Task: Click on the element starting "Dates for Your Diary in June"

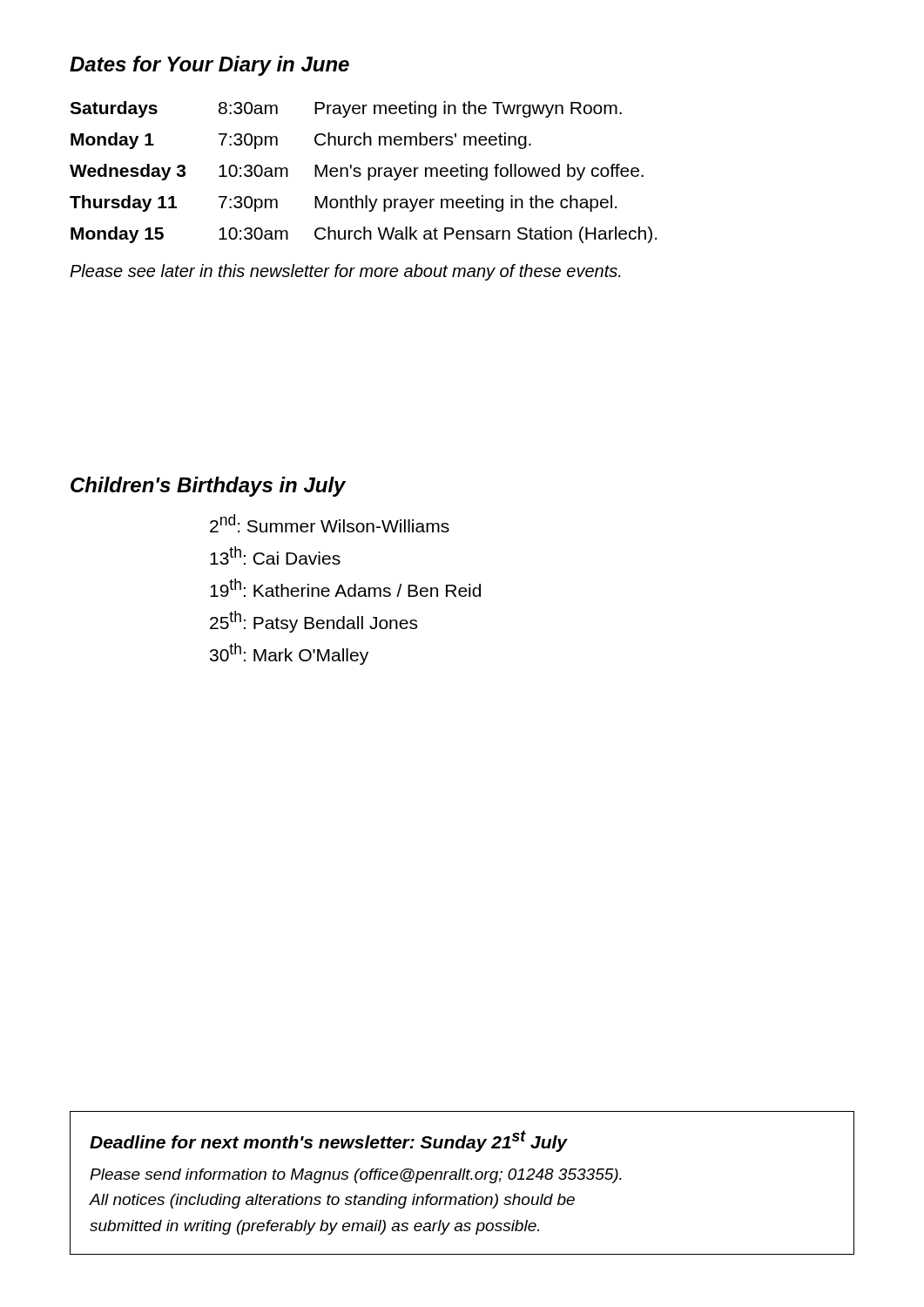Action: click(210, 64)
